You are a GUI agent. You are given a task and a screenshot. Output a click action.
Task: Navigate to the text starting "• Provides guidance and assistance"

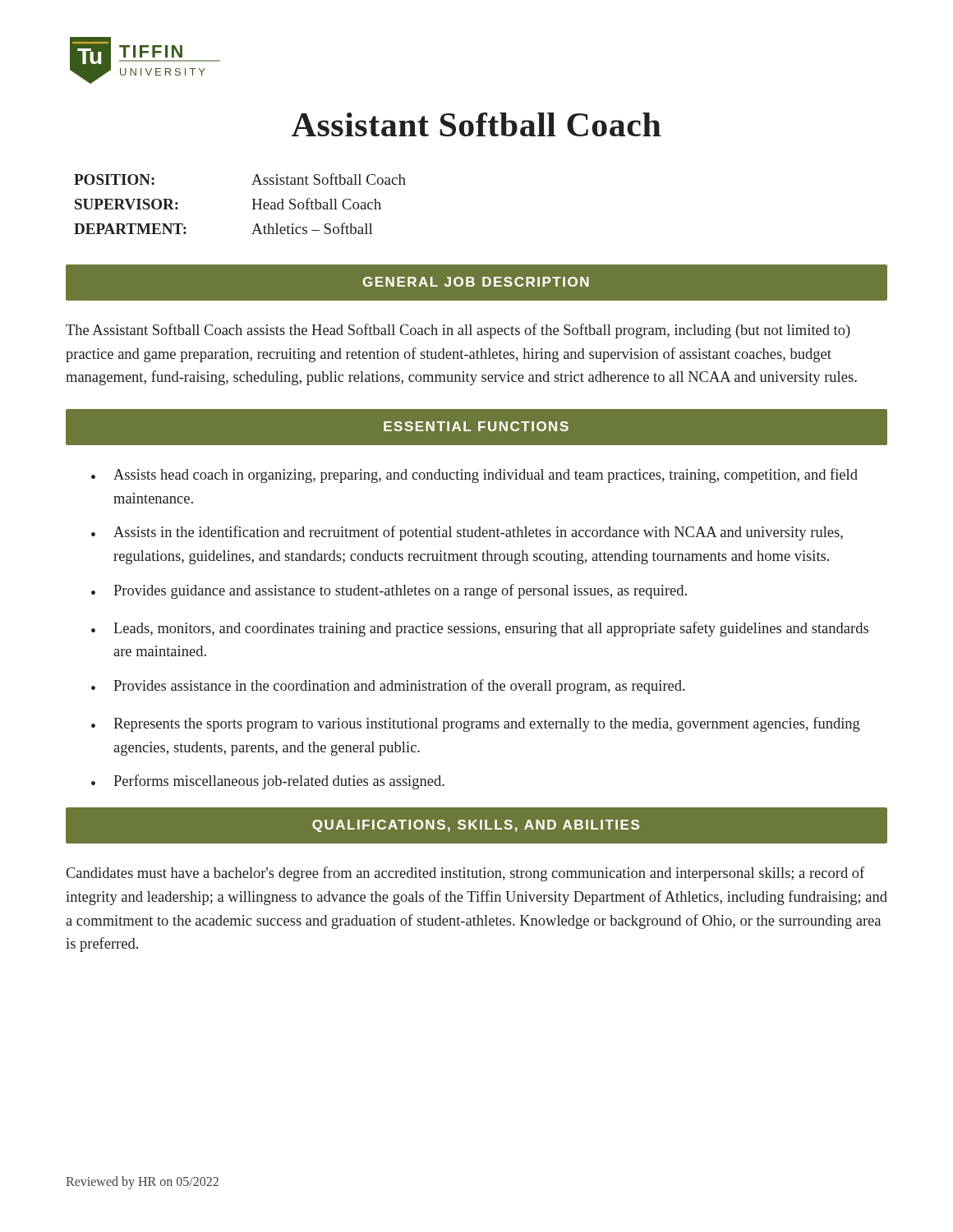pyautogui.click(x=476, y=592)
